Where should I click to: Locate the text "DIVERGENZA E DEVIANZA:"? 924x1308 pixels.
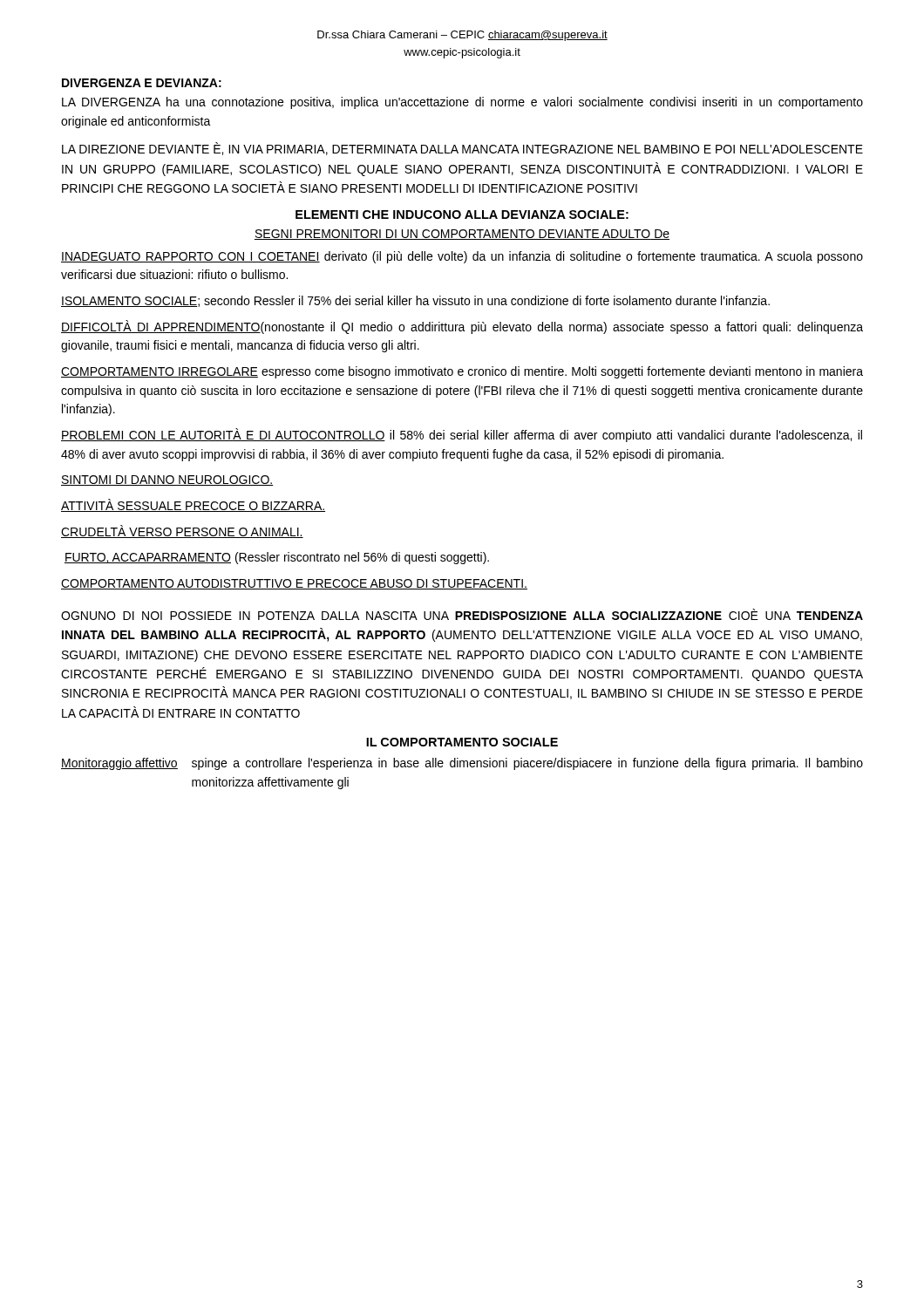(141, 83)
